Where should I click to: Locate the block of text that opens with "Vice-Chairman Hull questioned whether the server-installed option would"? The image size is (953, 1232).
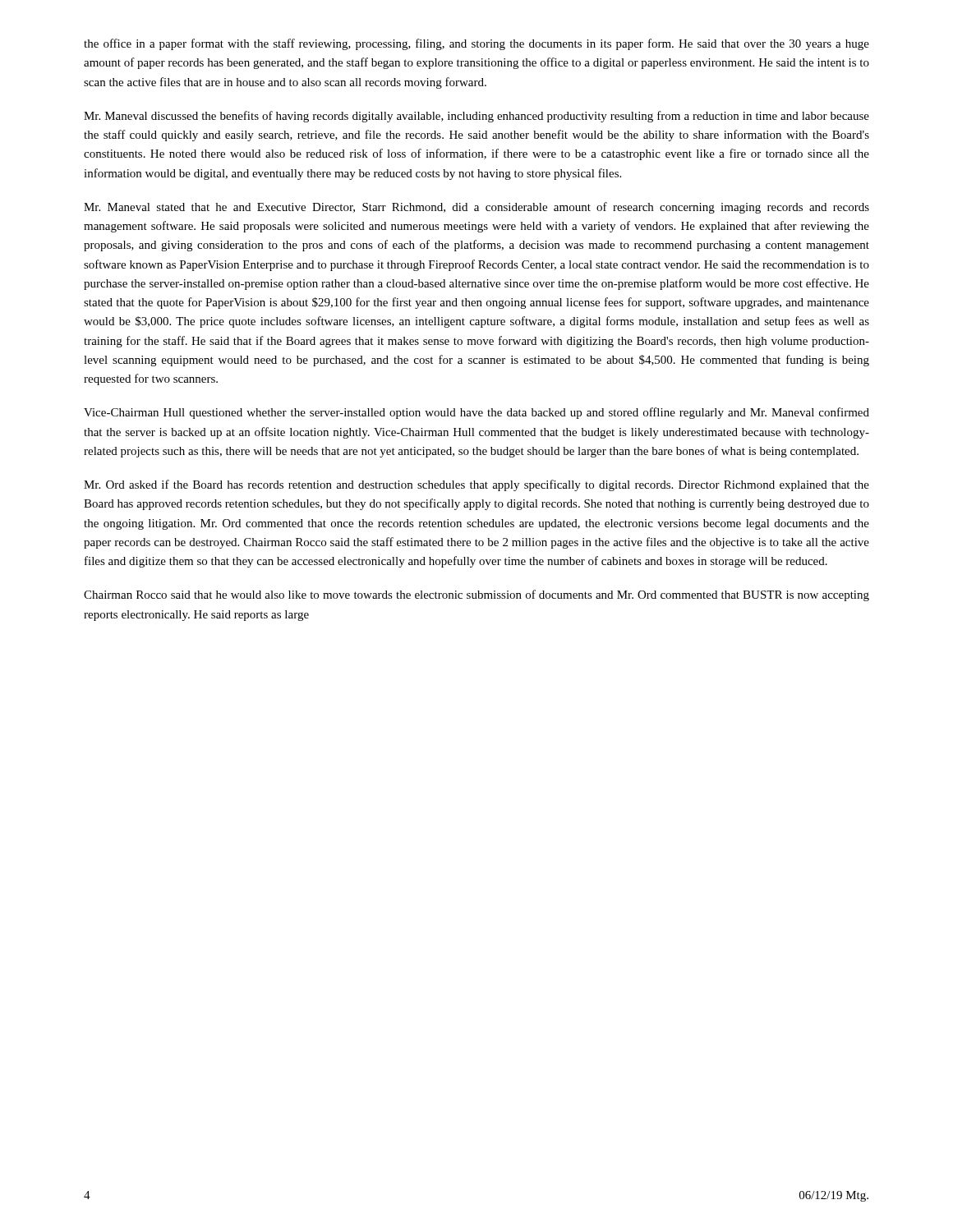pyautogui.click(x=476, y=432)
